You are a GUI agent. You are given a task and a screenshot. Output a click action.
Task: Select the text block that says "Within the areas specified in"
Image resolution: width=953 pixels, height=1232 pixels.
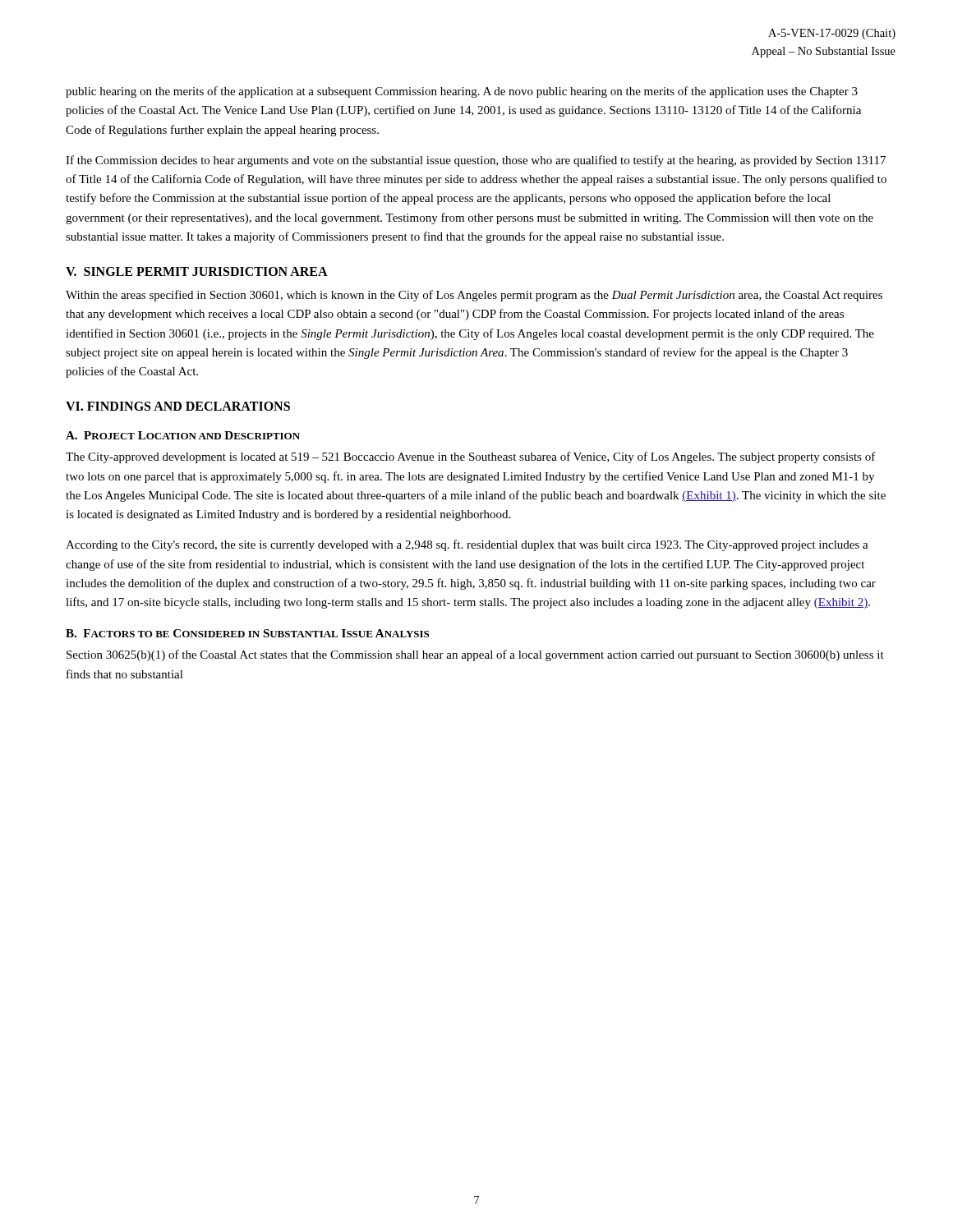point(476,334)
